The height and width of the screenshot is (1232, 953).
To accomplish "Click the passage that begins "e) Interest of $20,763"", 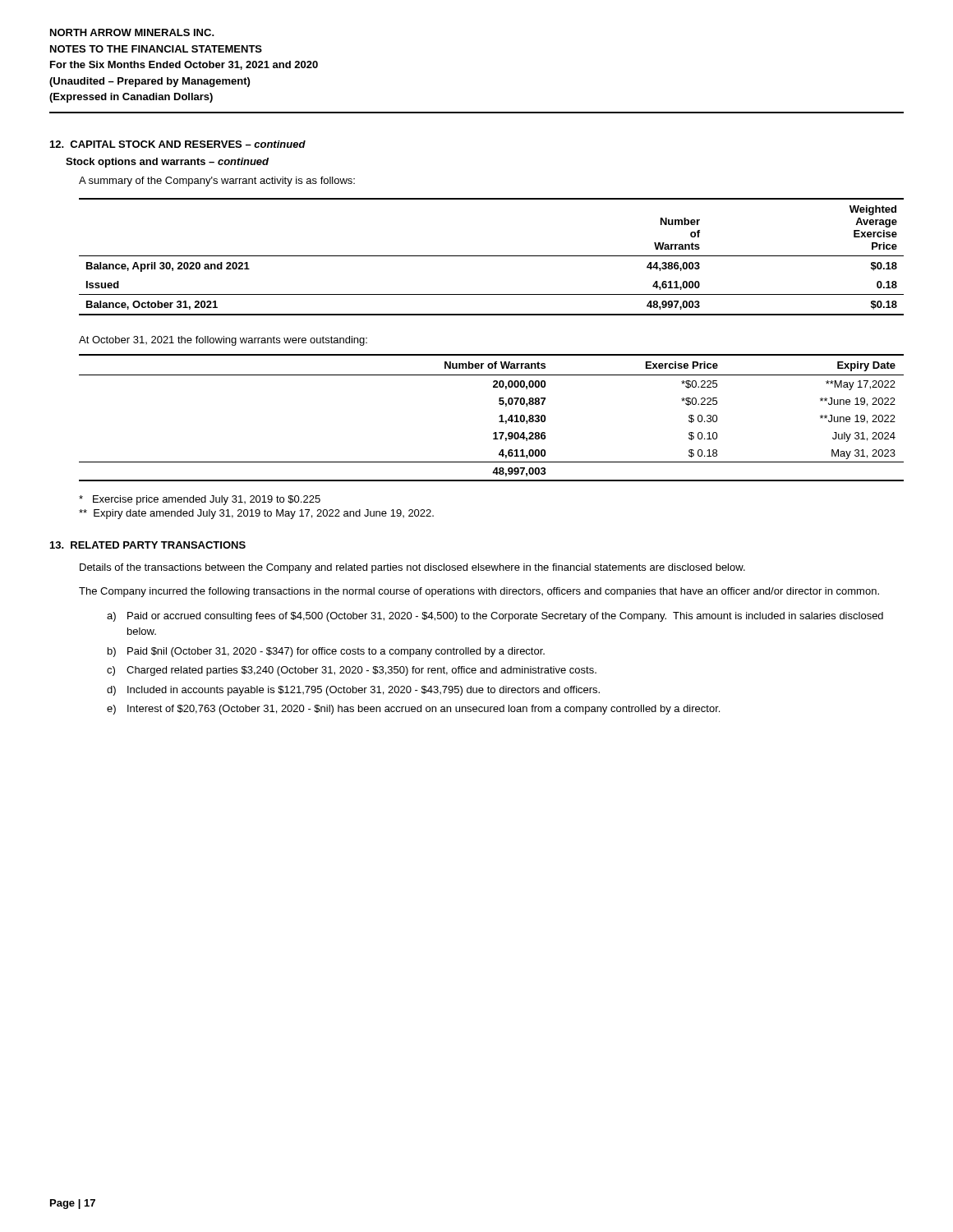I will click(505, 709).
